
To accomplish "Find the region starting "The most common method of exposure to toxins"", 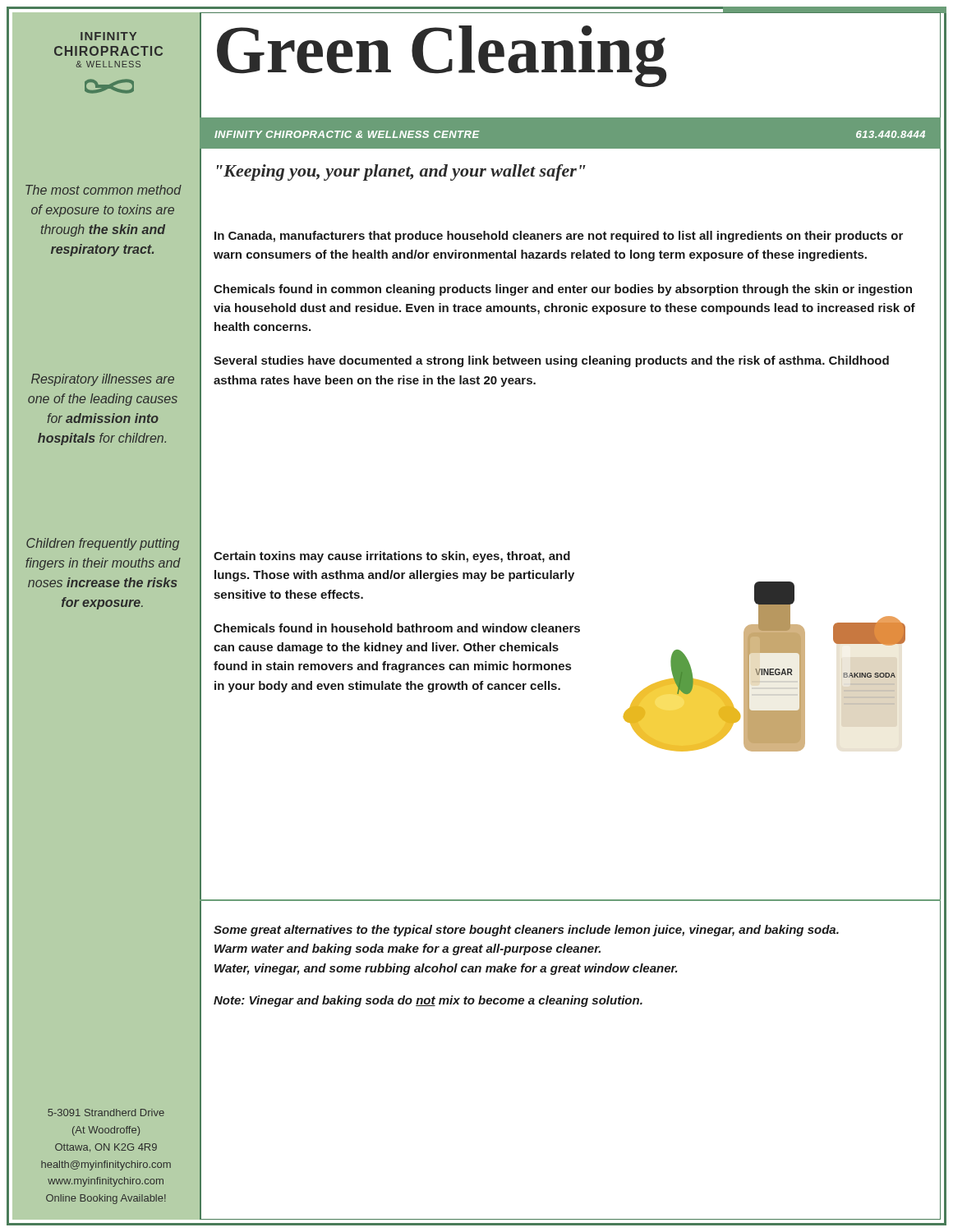I will pyautogui.click(x=103, y=220).
